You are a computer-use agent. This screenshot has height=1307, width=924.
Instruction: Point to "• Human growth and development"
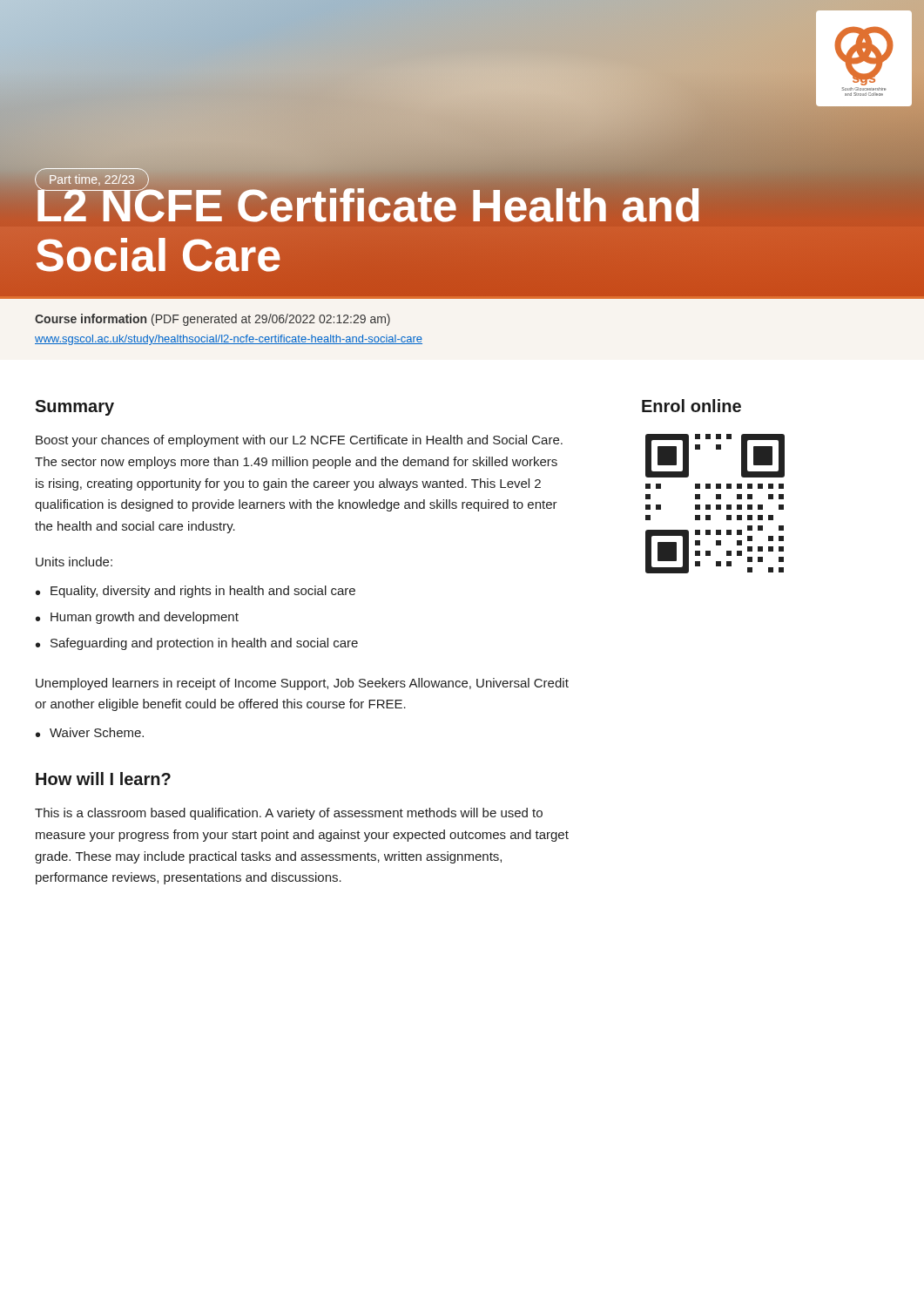[x=137, y=618]
